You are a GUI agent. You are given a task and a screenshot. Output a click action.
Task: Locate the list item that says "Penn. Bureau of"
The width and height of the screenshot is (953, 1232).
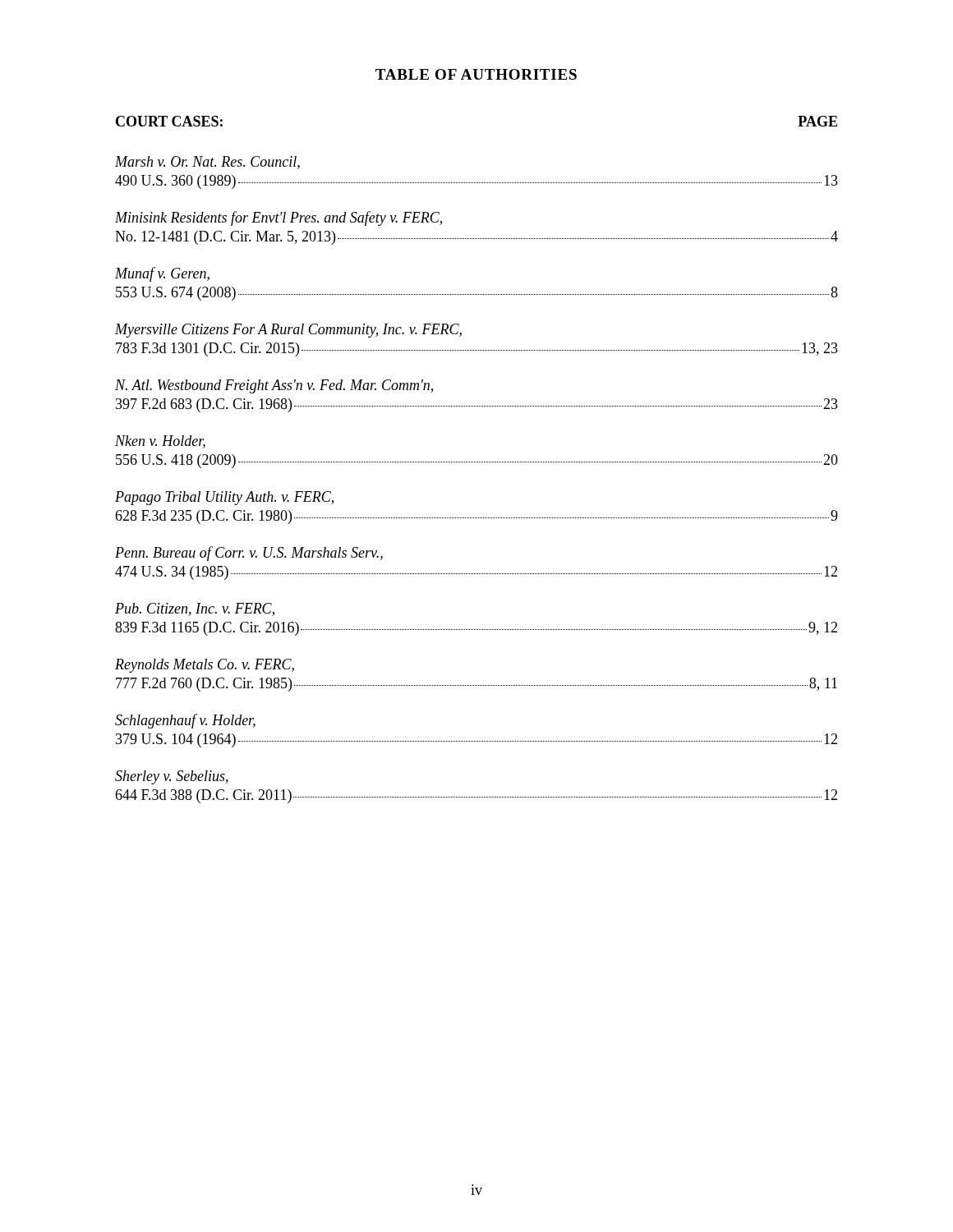(476, 563)
